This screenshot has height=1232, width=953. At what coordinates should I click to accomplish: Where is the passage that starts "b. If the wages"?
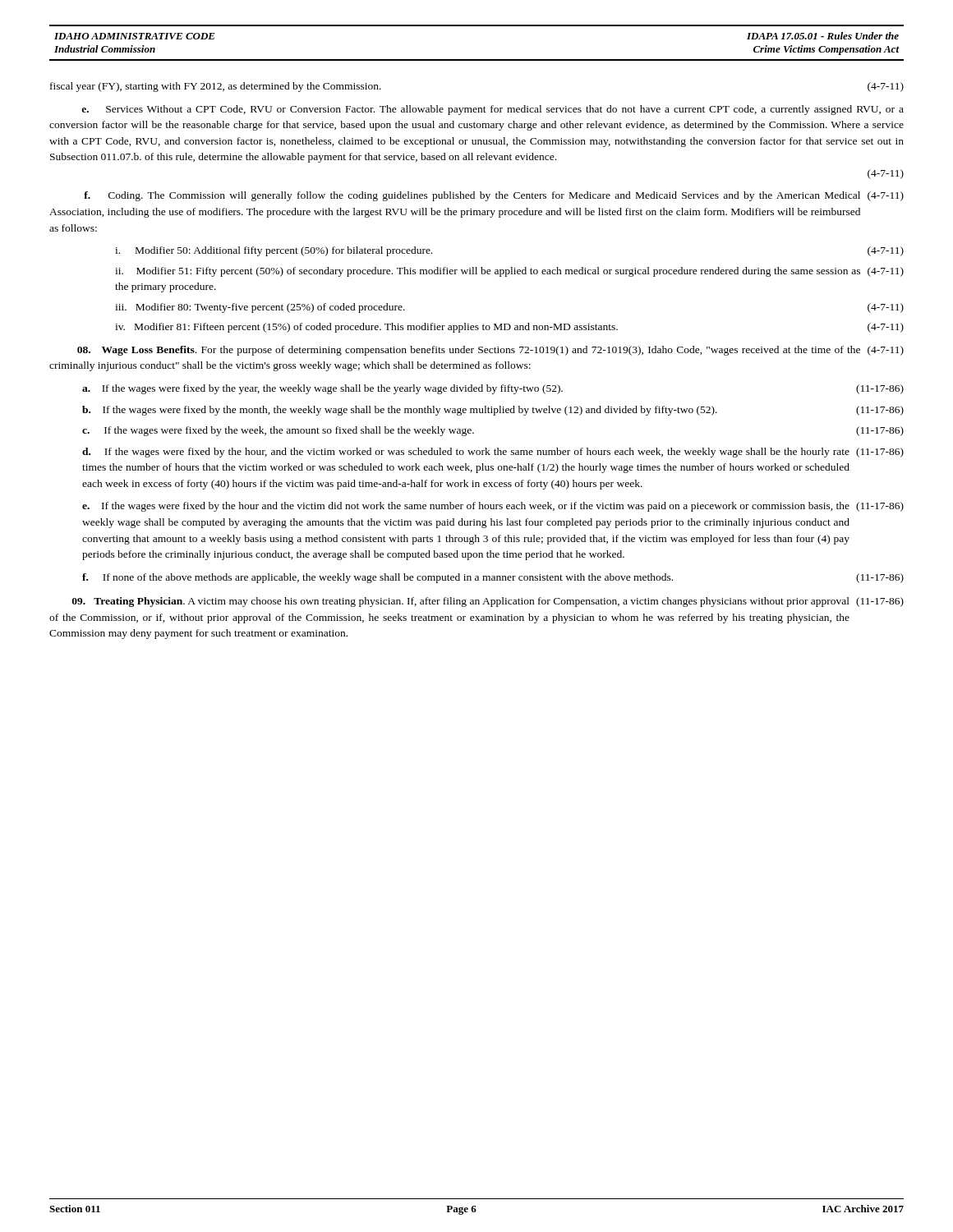coord(493,409)
